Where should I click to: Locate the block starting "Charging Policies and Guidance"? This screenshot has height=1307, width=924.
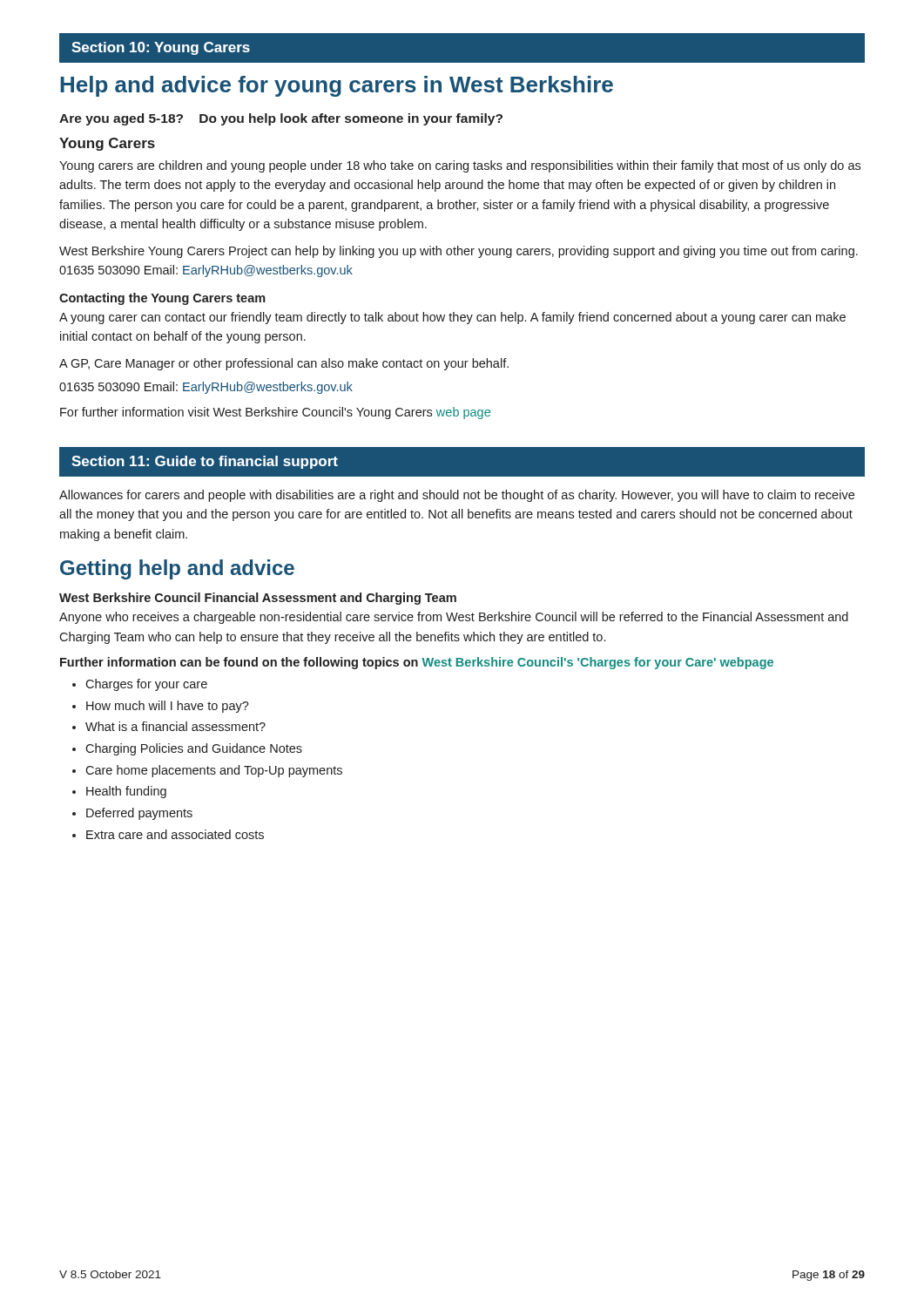coord(187,749)
